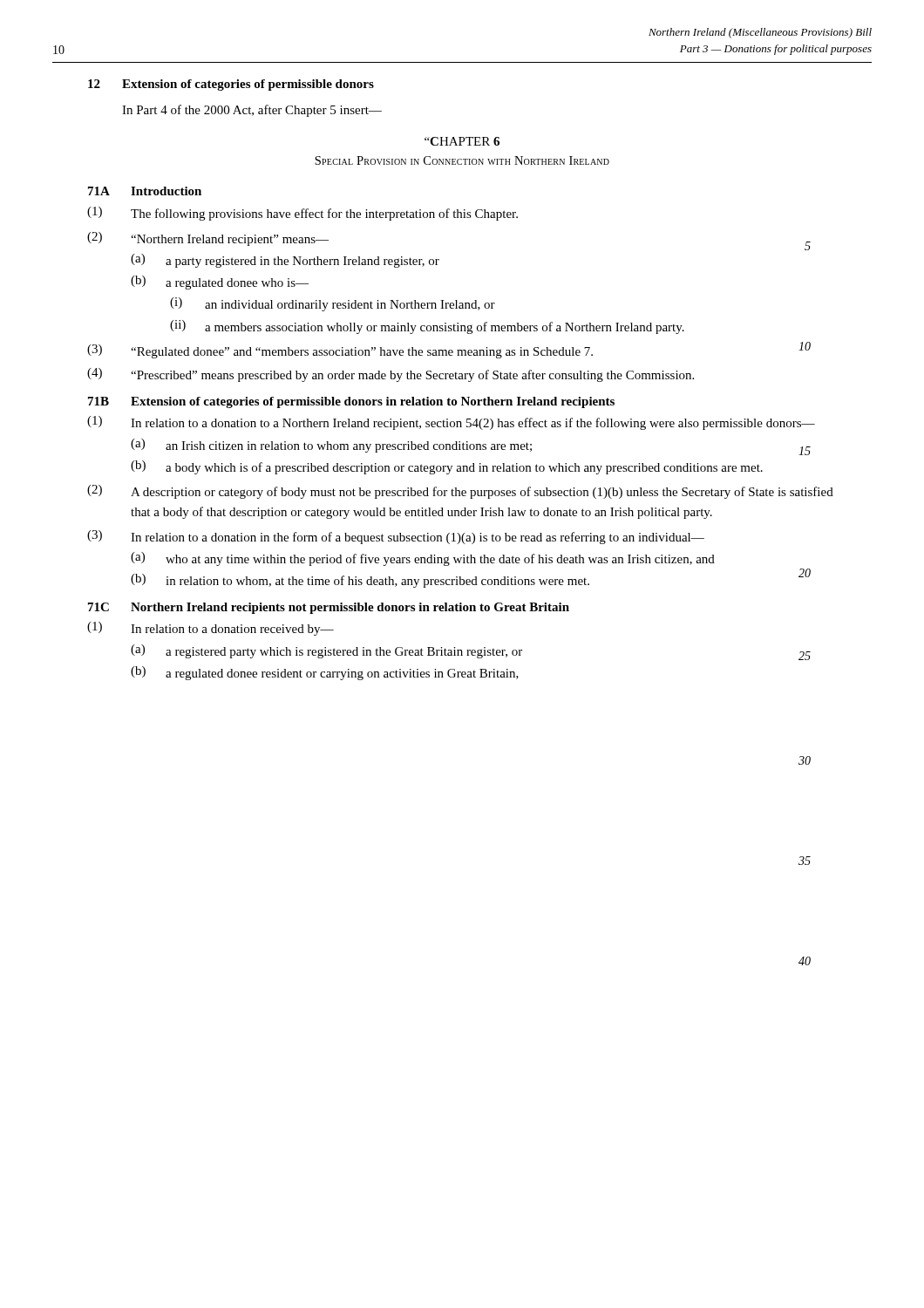The image size is (924, 1308).
Task: Click the section header that begins "71B Extension of"
Action: click(x=351, y=402)
